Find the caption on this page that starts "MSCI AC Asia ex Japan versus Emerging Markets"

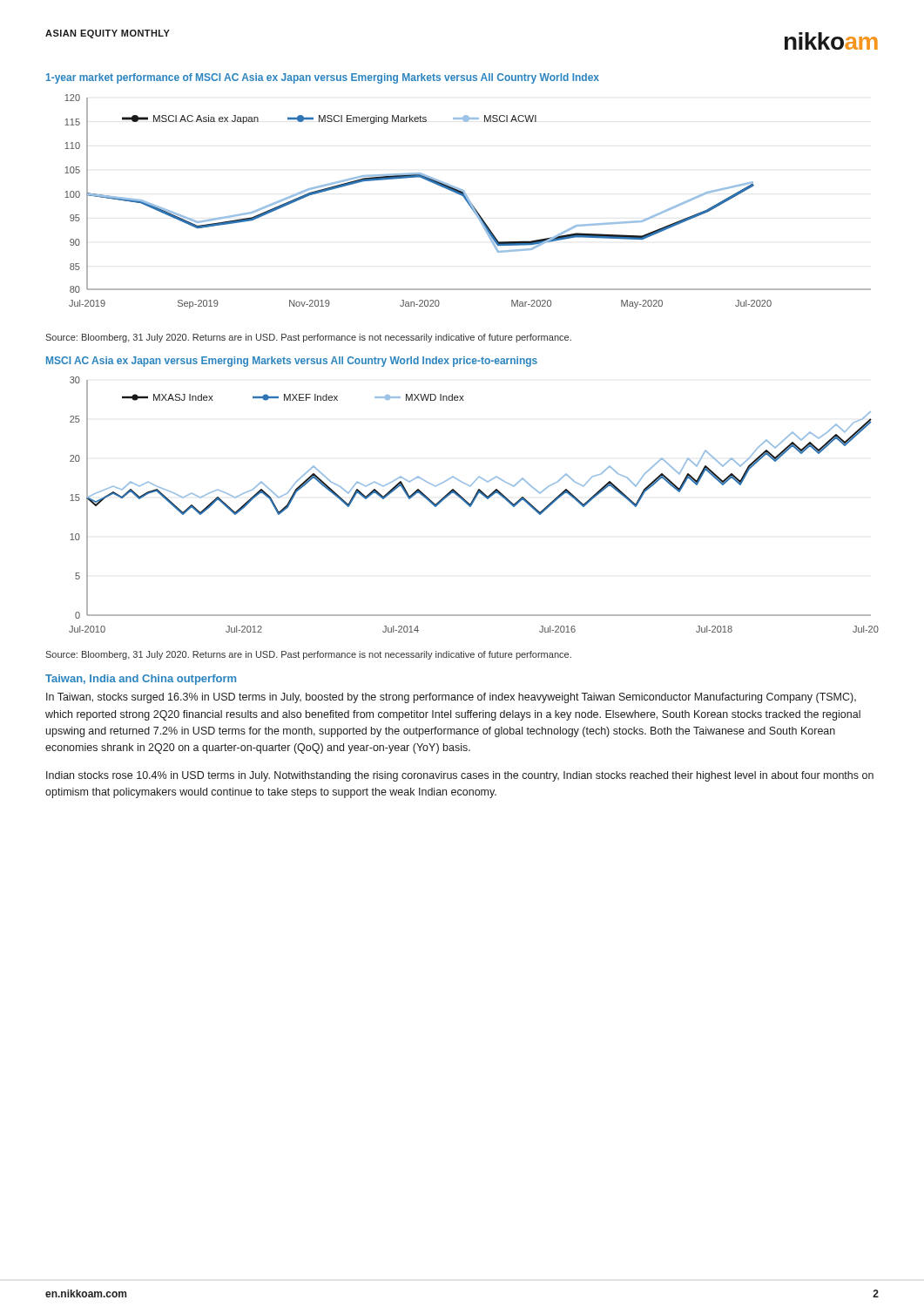click(291, 360)
